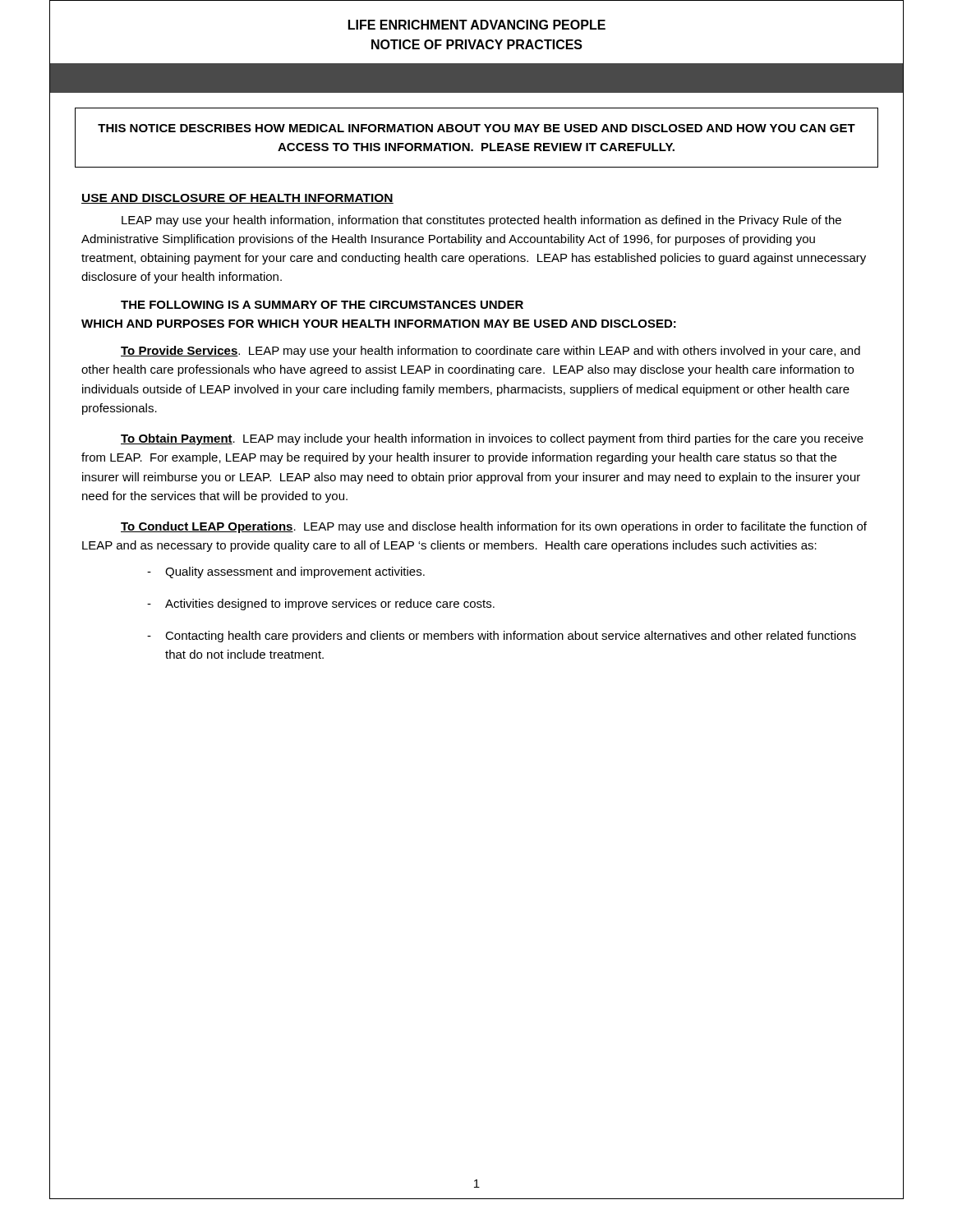953x1232 pixels.
Task: Select the text block that reads "To Provide Services. LEAP may use your health"
Action: [x=476, y=379]
